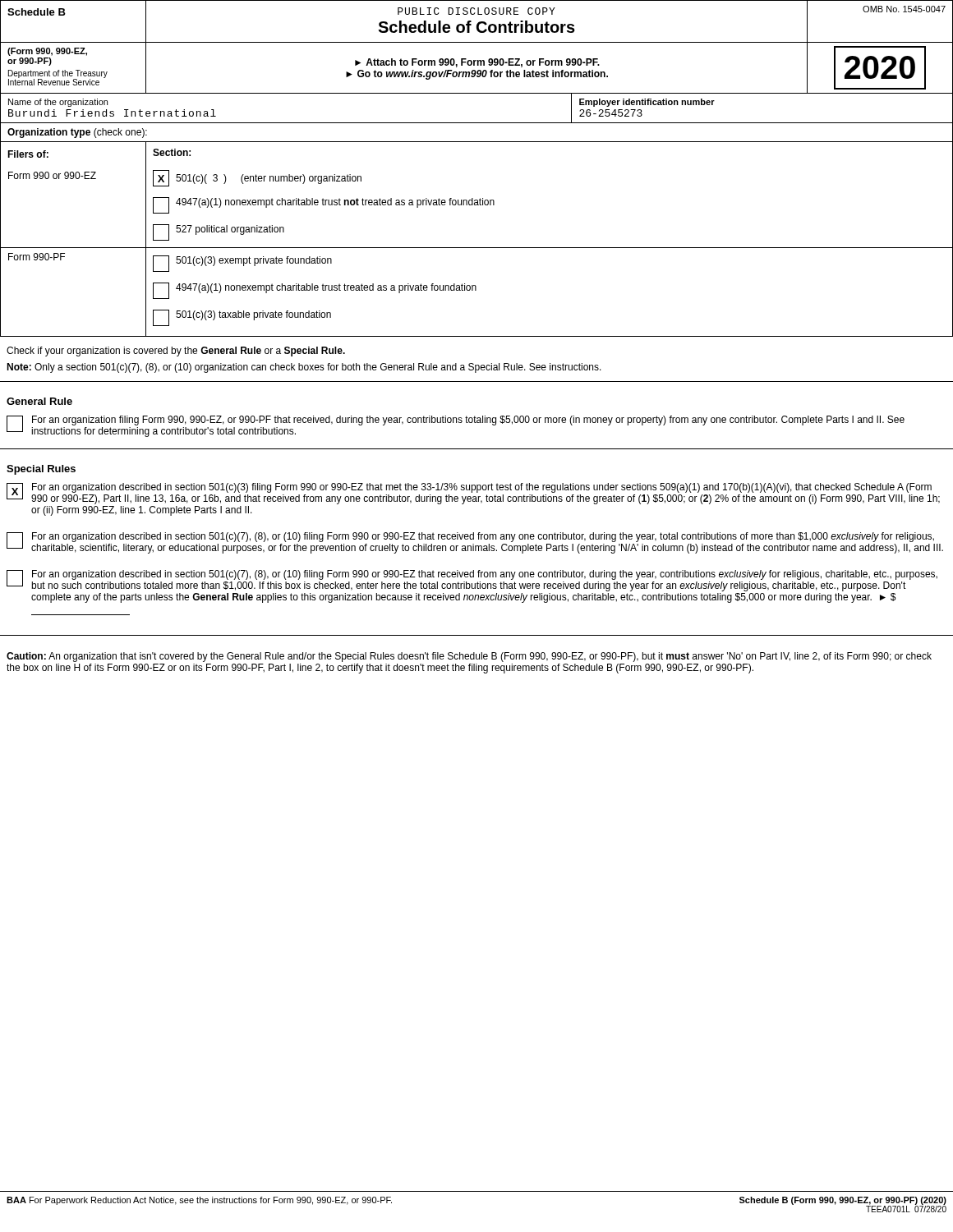
Task: Select the table that reads "Form 990 or"
Action: 476,239
